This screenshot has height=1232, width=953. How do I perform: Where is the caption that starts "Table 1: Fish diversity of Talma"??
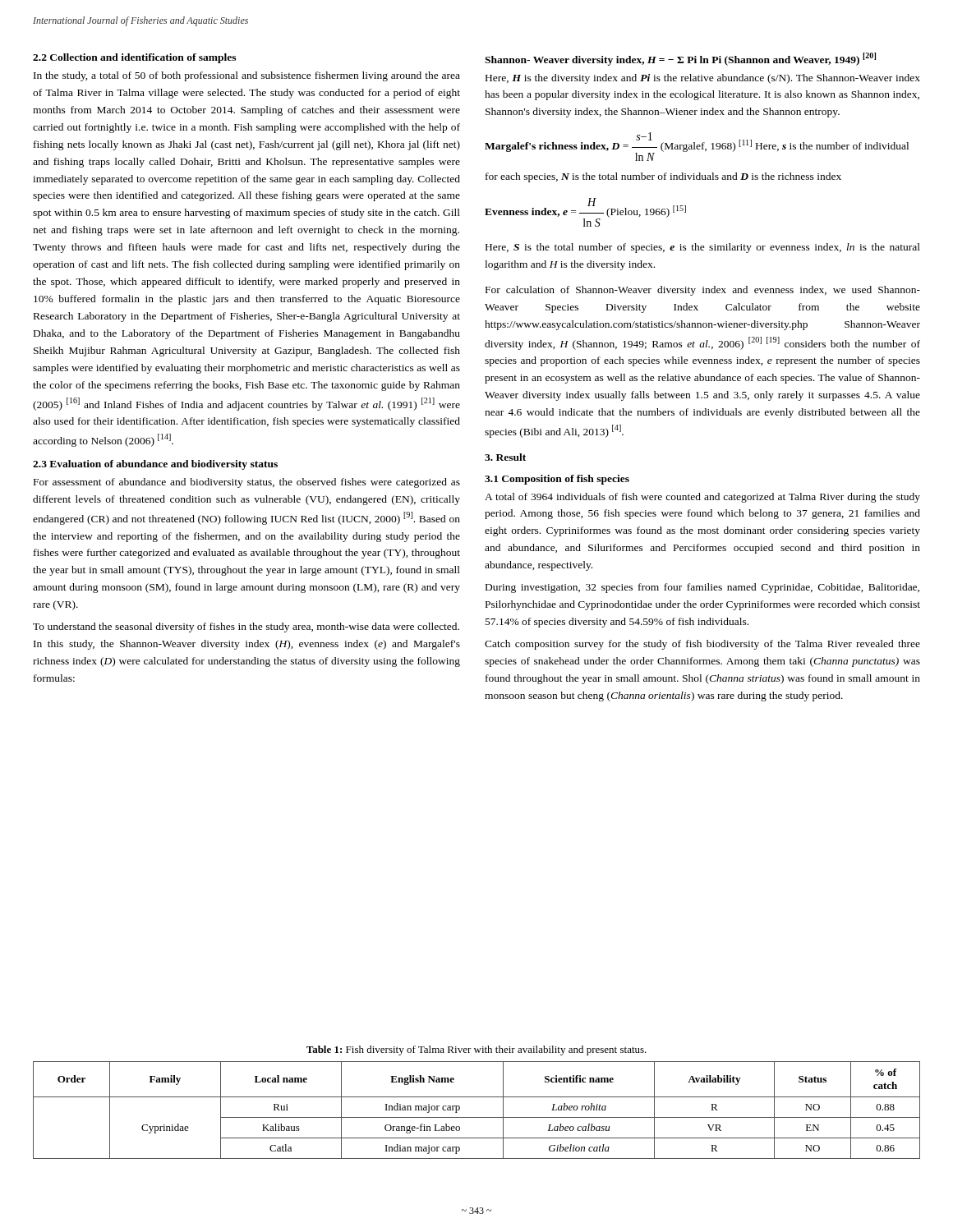[476, 1049]
